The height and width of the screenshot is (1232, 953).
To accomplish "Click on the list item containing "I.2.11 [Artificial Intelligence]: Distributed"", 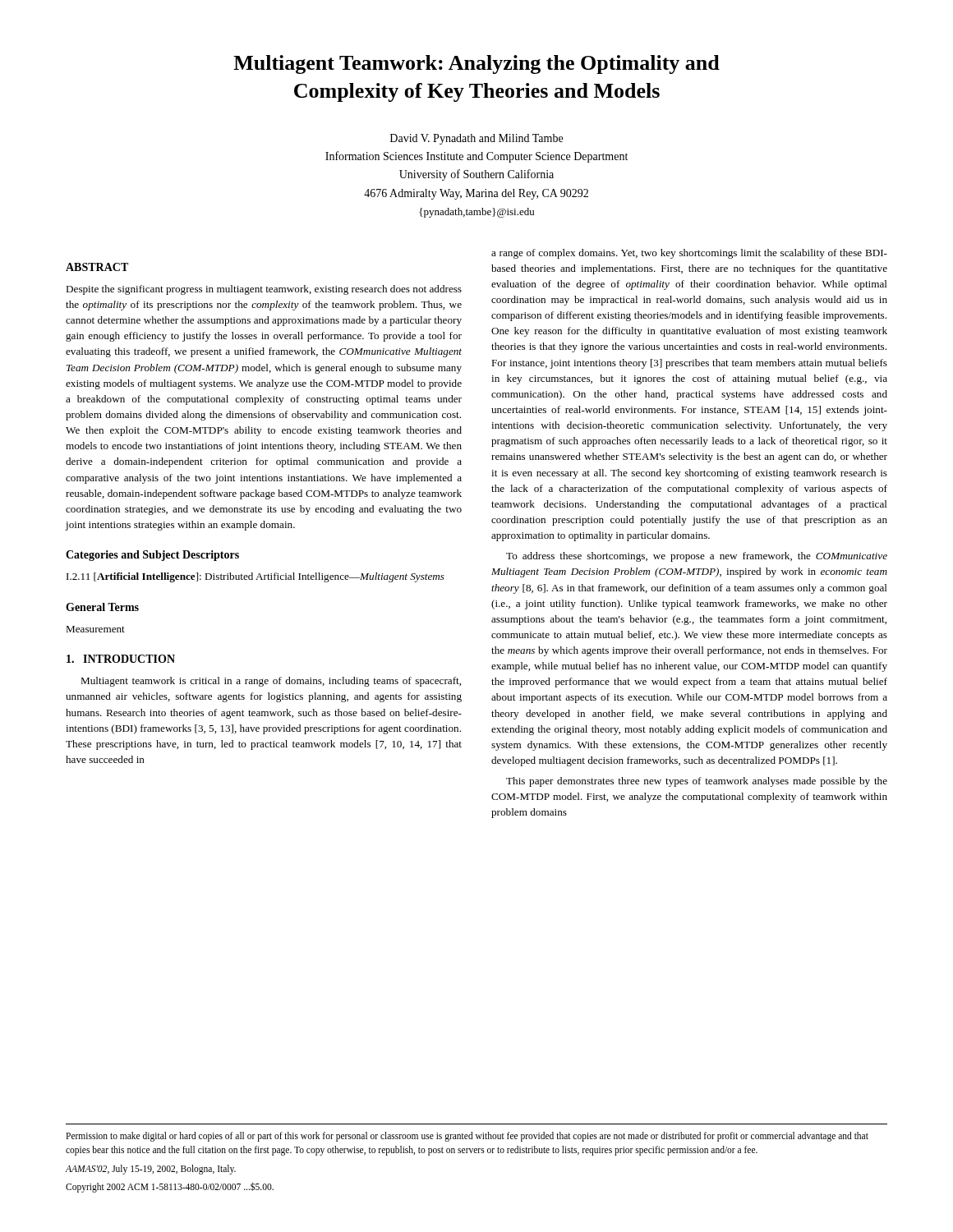I will (x=255, y=576).
